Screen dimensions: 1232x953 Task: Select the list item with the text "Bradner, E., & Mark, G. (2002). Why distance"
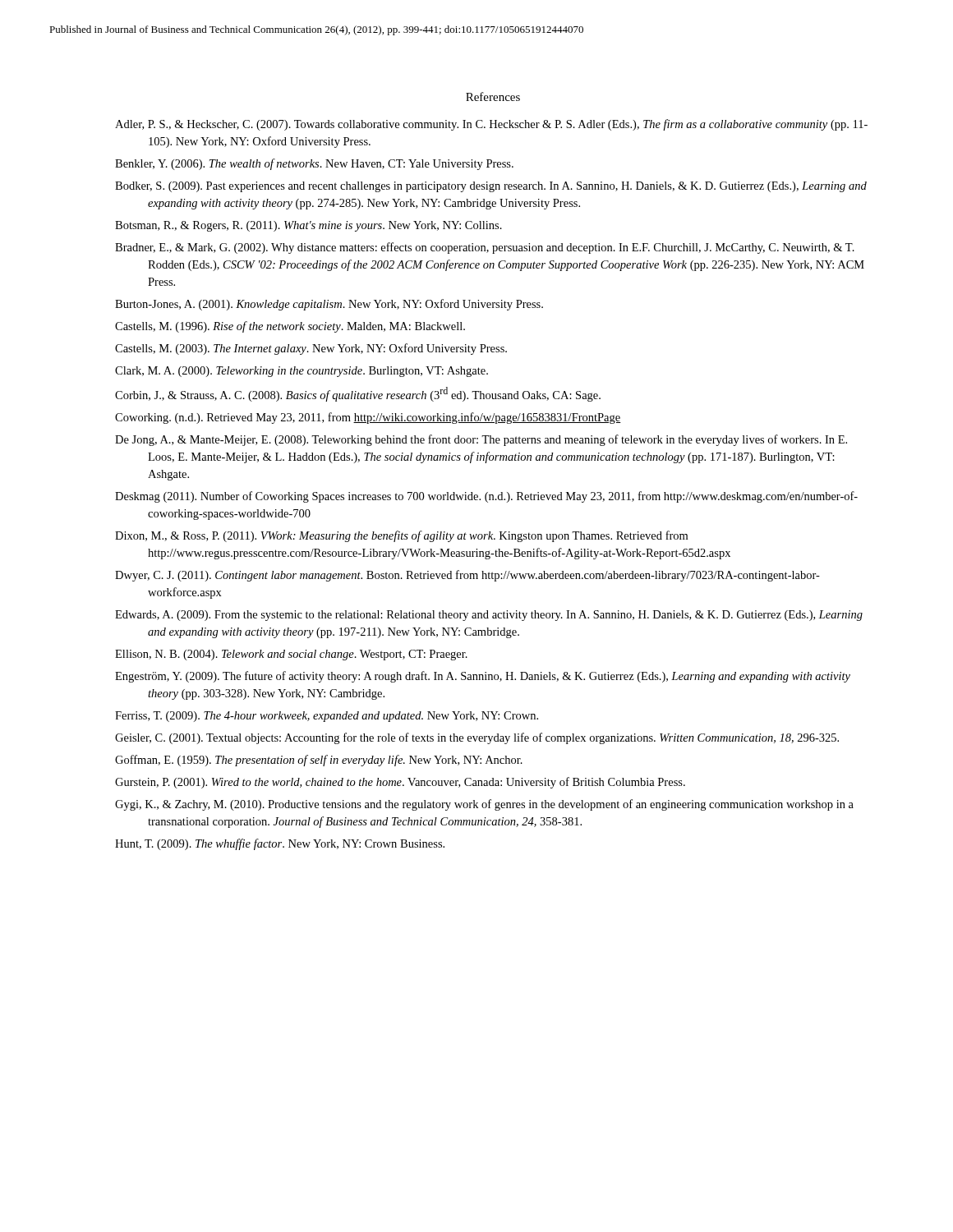pos(490,265)
